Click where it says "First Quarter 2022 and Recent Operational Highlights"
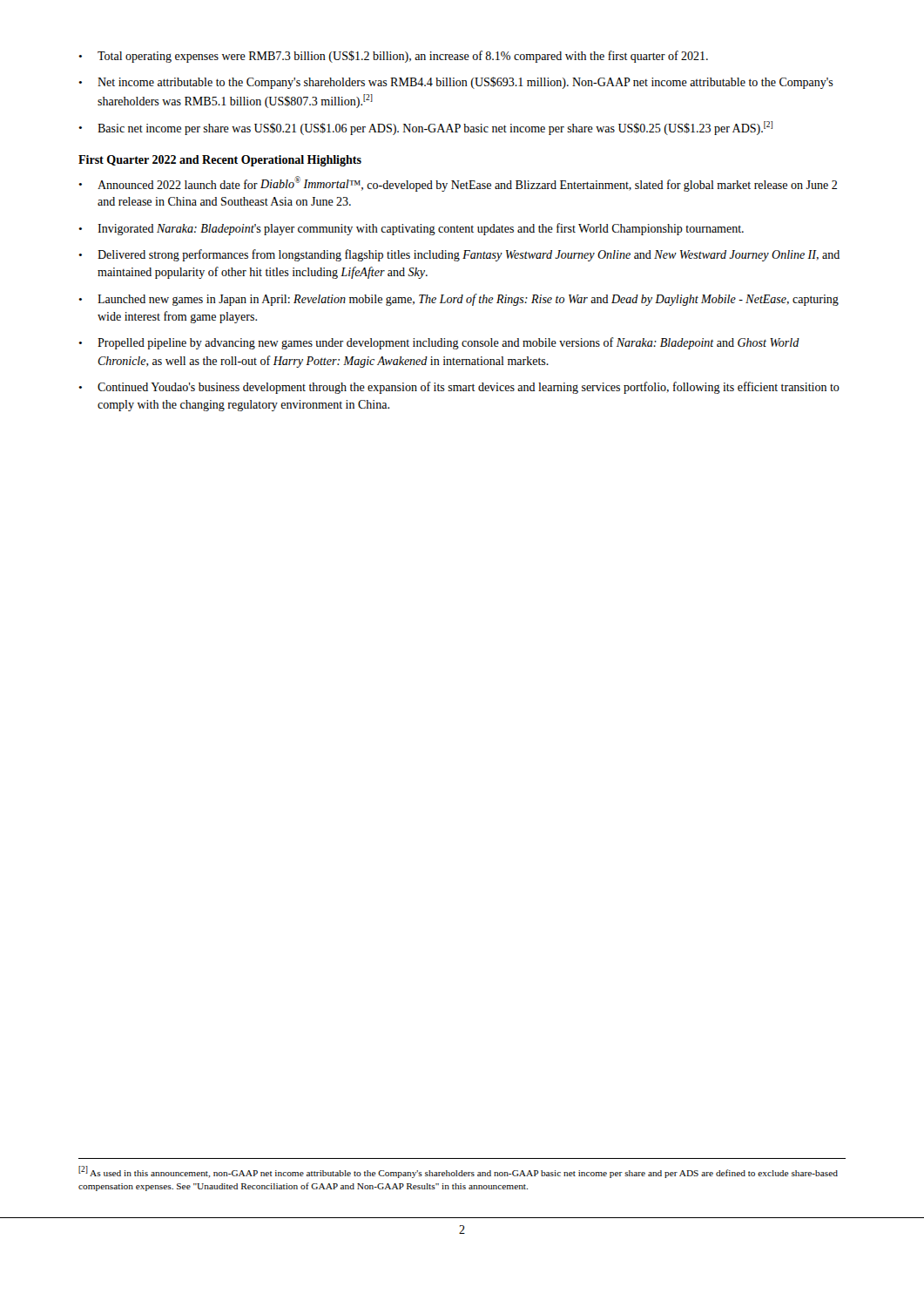Image resolution: width=924 pixels, height=1307 pixels. click(x=220, y=159)
